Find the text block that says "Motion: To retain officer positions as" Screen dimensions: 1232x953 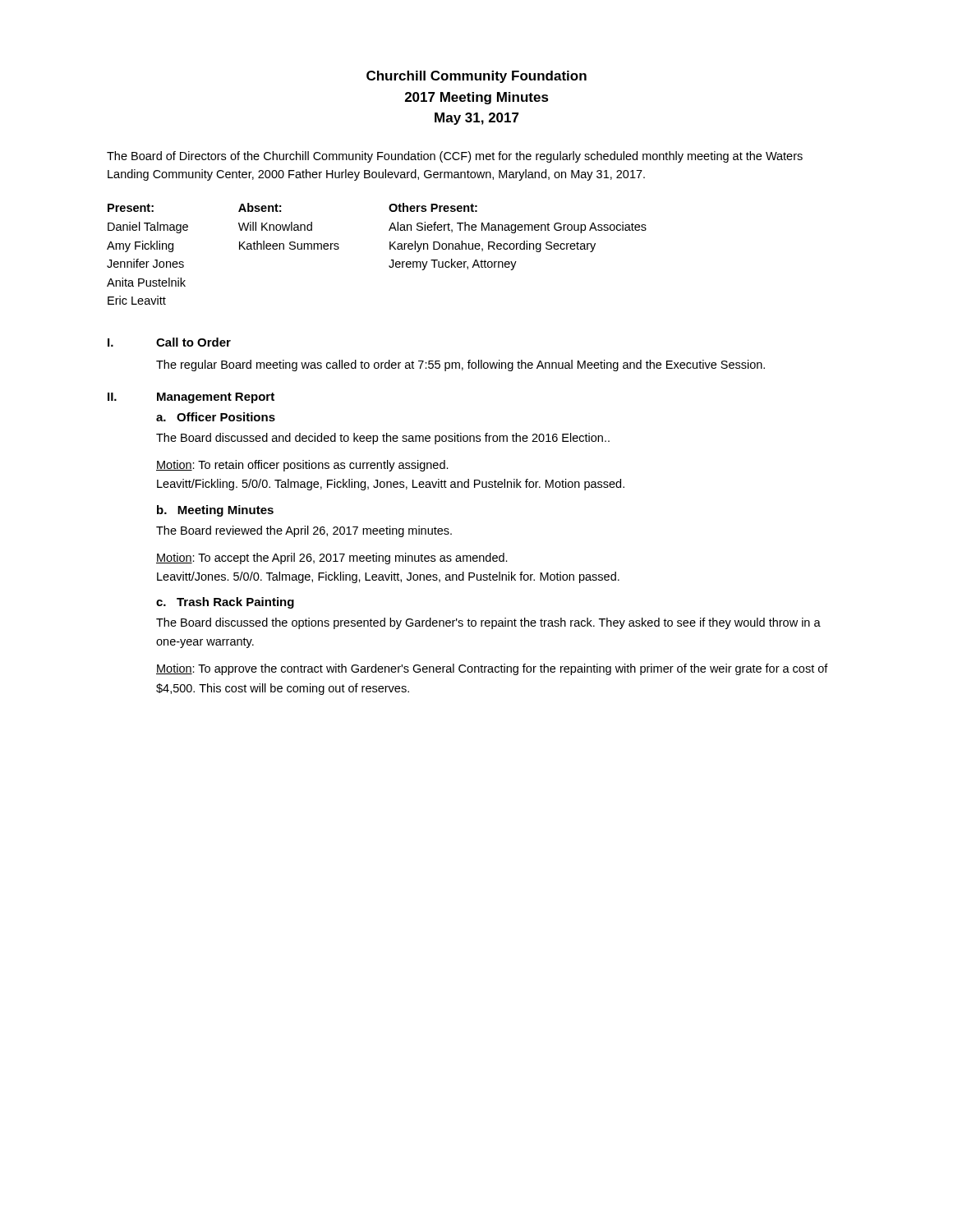(x=391, y=475)
